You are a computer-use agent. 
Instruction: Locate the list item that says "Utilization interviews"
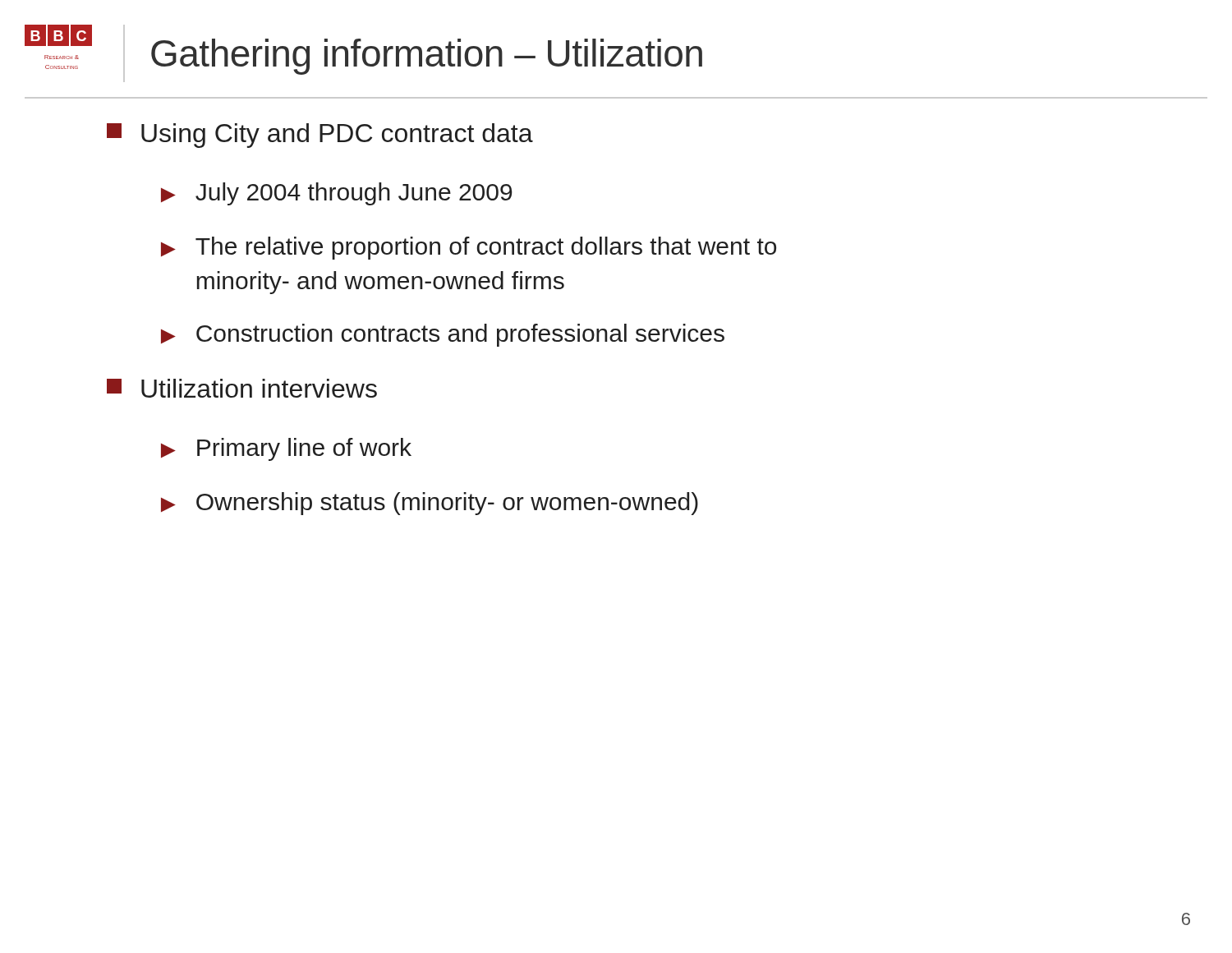point(242,389)
